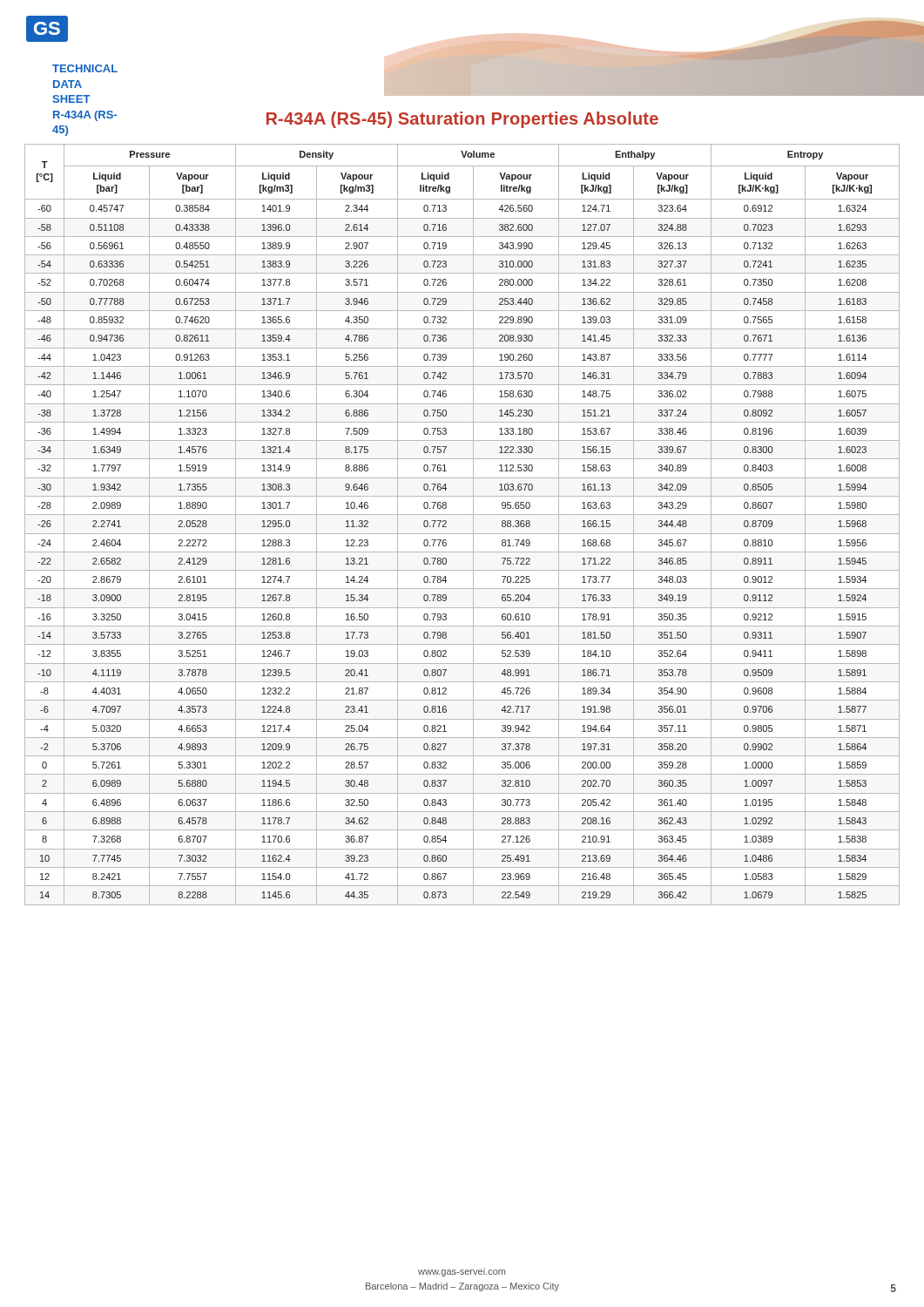This screenshot has height=1307, width=924.
Task: Select the illustration
Action: click(654, 48)
